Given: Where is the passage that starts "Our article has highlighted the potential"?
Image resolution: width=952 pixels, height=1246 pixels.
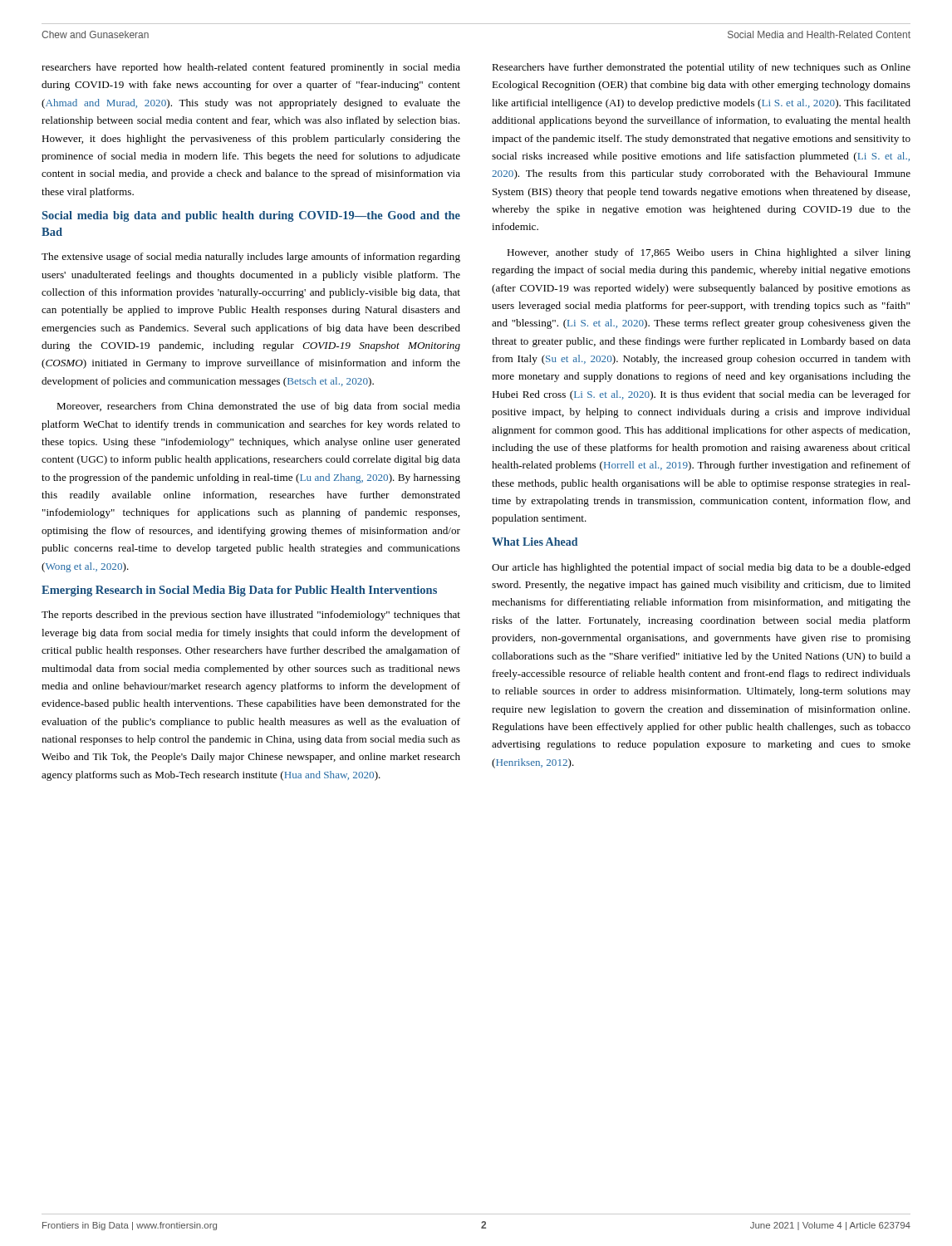Looking at the screenshot, I should [701, 664].
